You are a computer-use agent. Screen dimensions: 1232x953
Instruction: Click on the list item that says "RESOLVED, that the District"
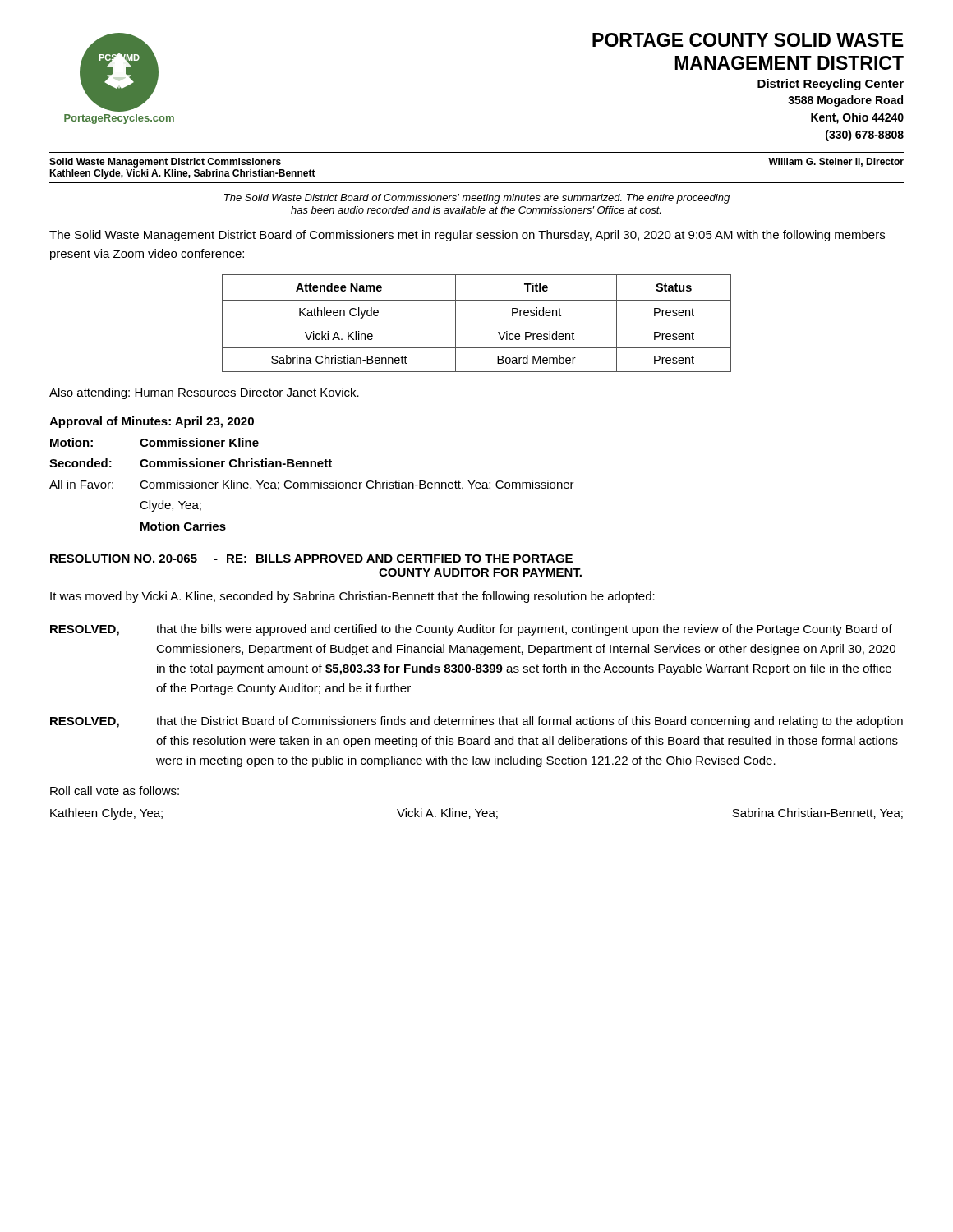476,741
